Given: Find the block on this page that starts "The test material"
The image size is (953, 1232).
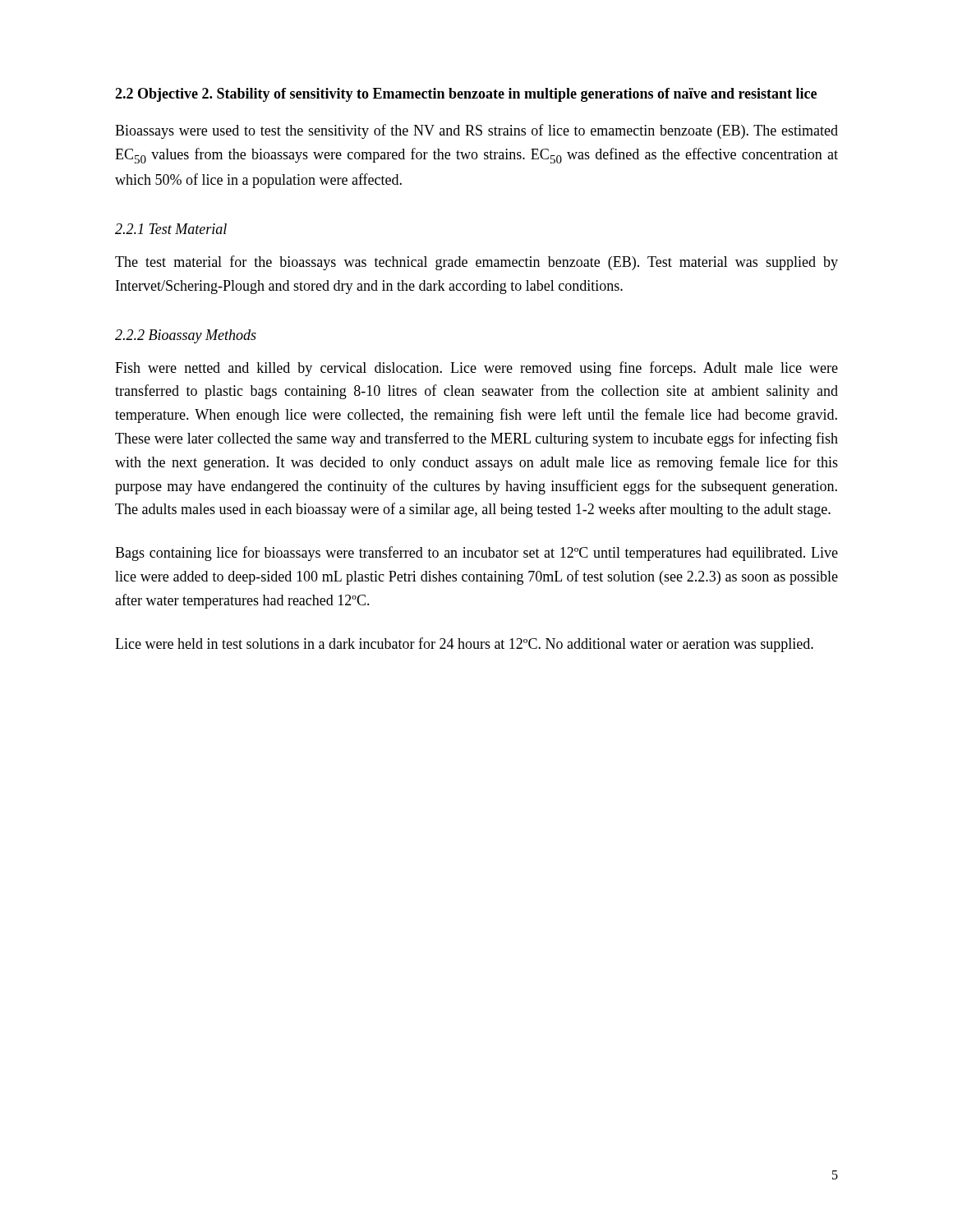Looking at the screenshot, I should 476,274.
